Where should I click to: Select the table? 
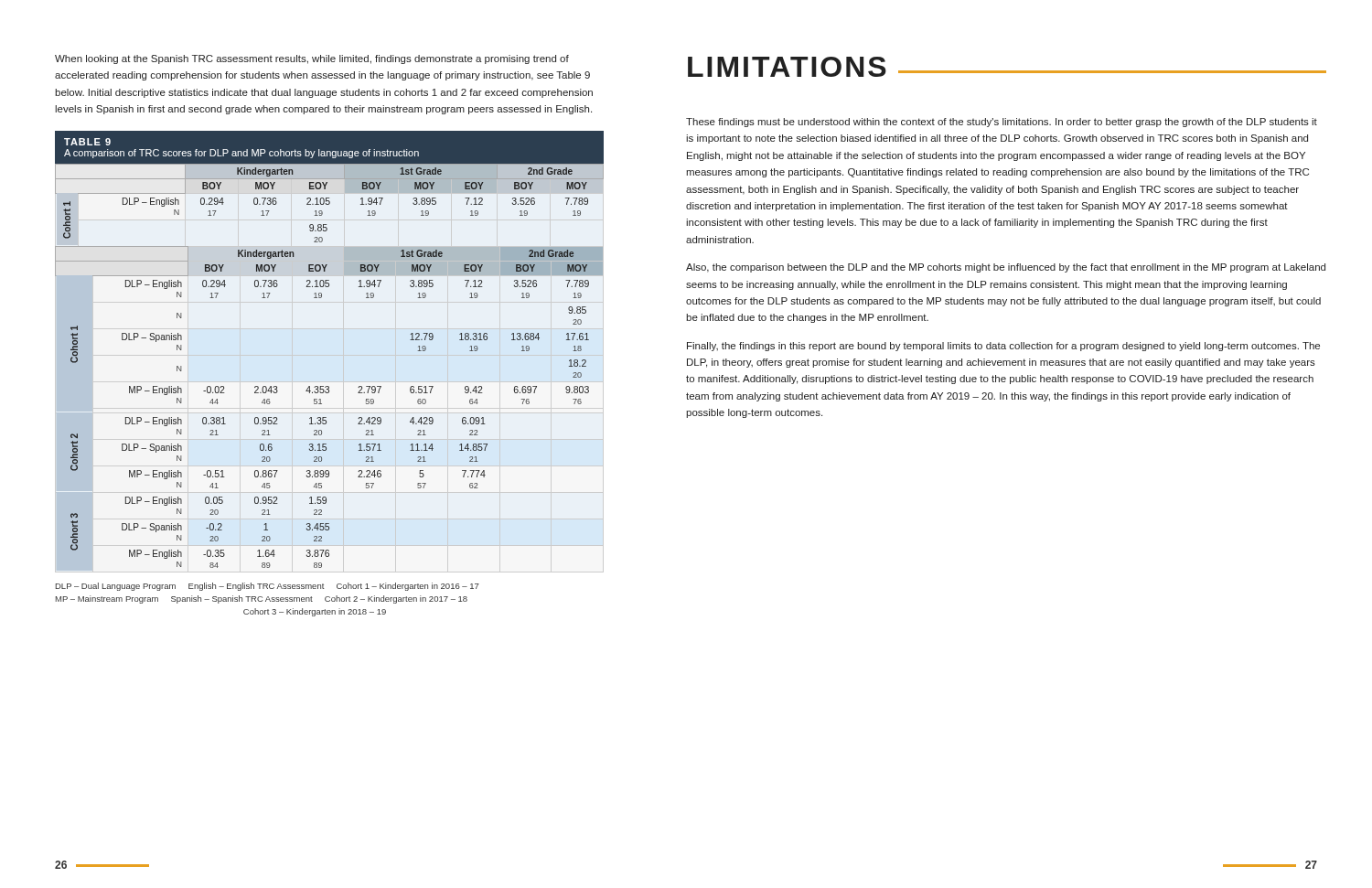tap(329, 374)
